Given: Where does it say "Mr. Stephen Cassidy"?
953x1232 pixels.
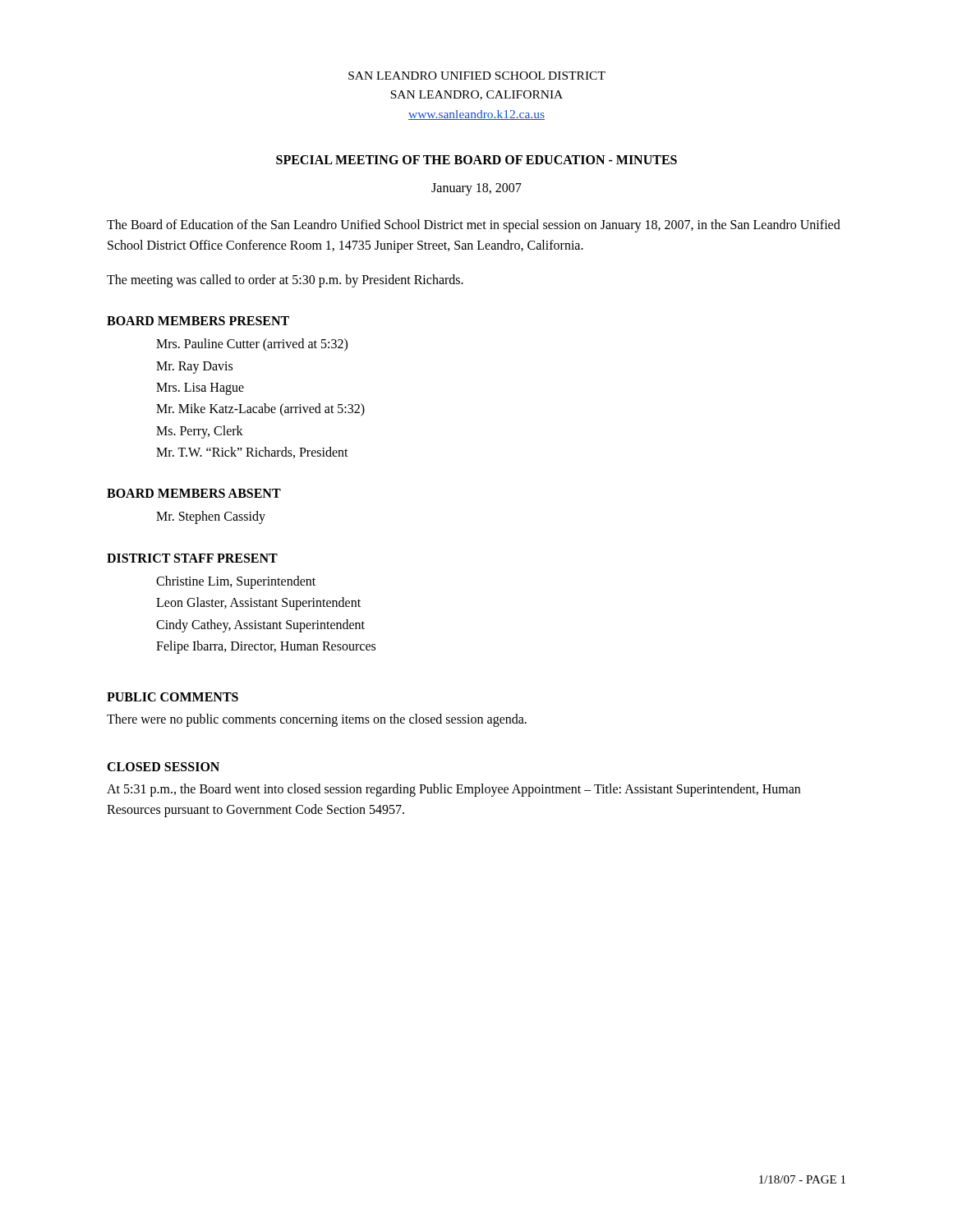Looking at the screenshot, I should pyautogui.click(x=211, y=517).
